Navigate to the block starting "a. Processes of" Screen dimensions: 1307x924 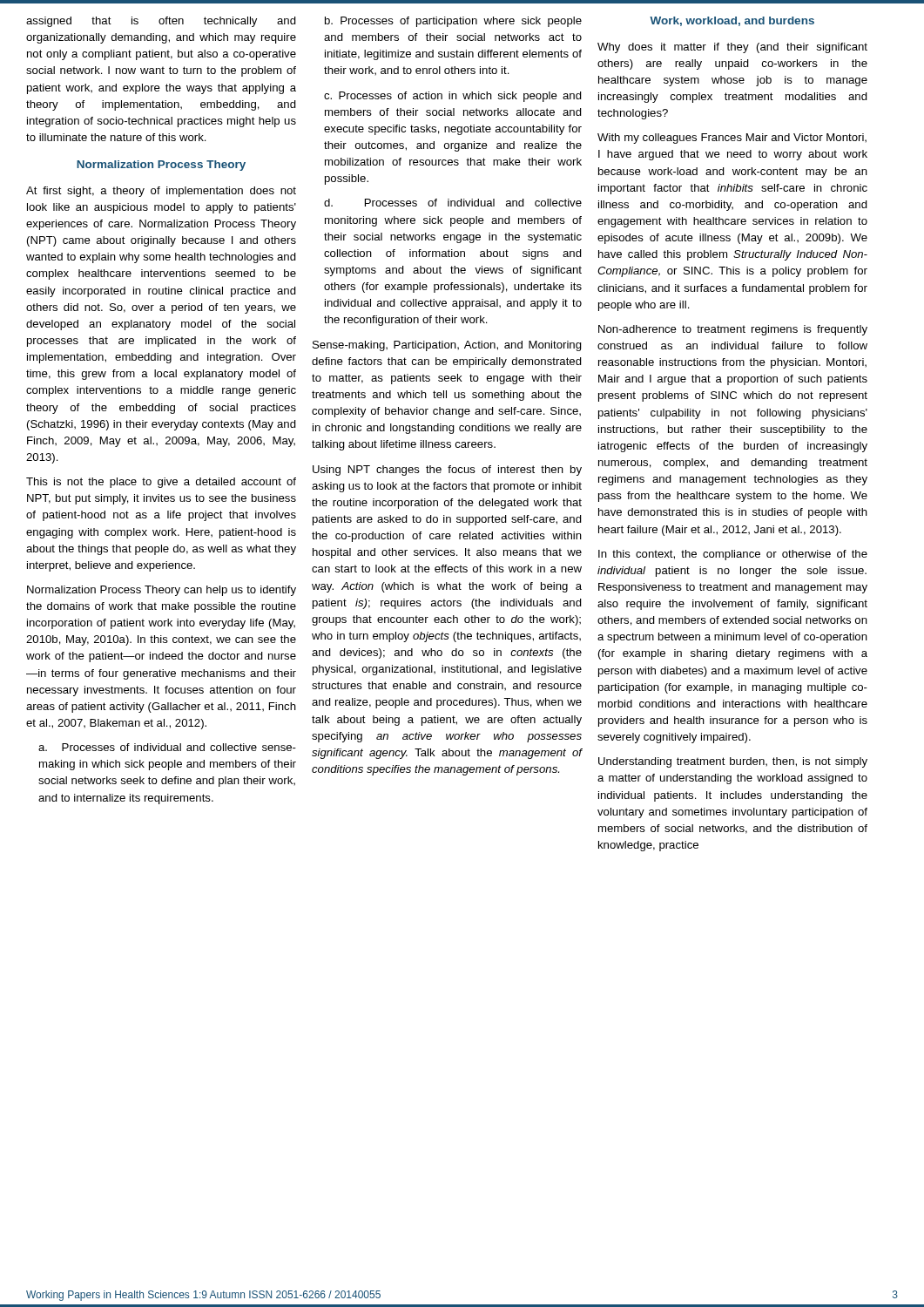tap(167, 772)
